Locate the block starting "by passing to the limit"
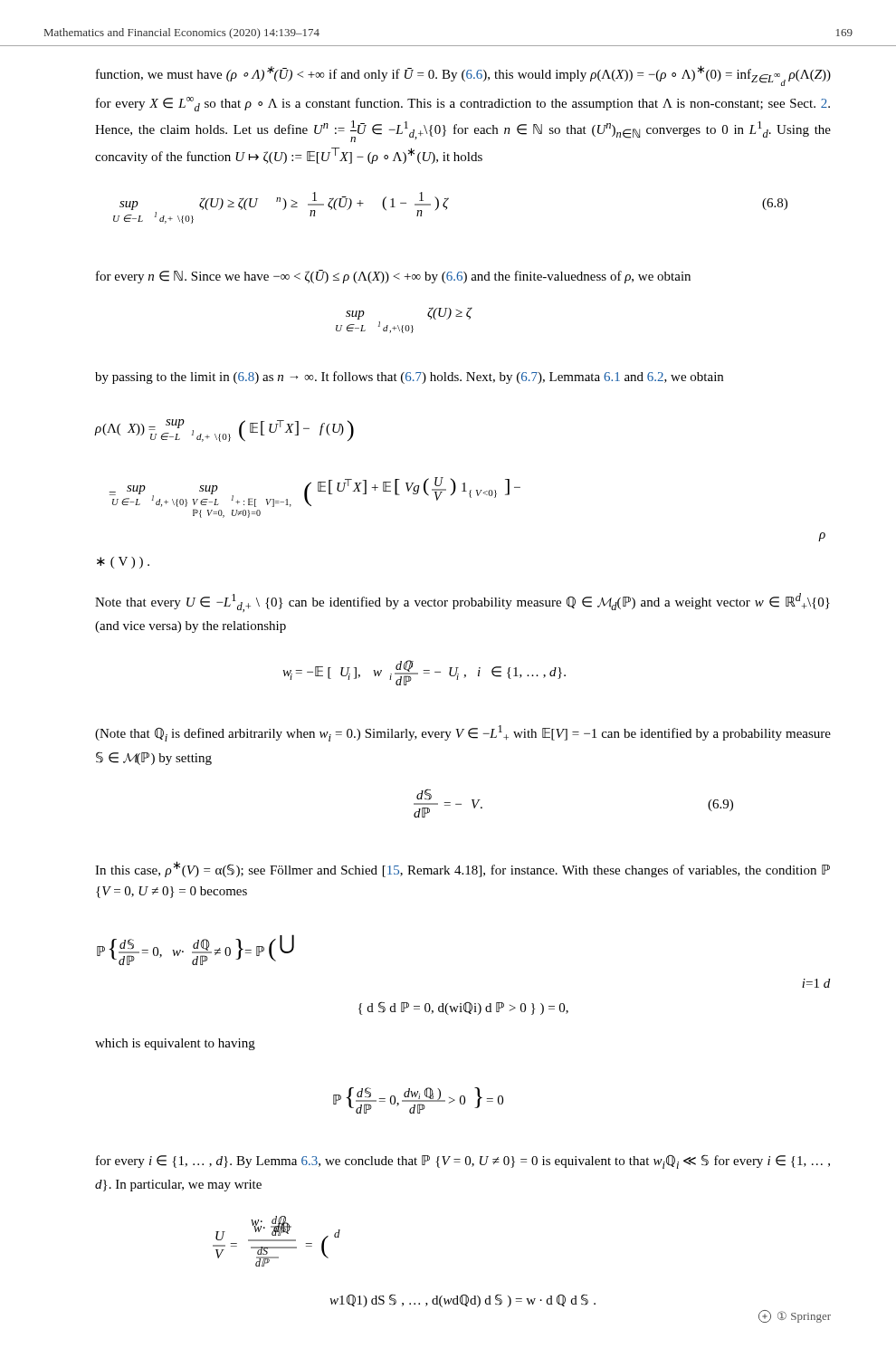This screenshot has width=896, height=1358. [463, 377]
